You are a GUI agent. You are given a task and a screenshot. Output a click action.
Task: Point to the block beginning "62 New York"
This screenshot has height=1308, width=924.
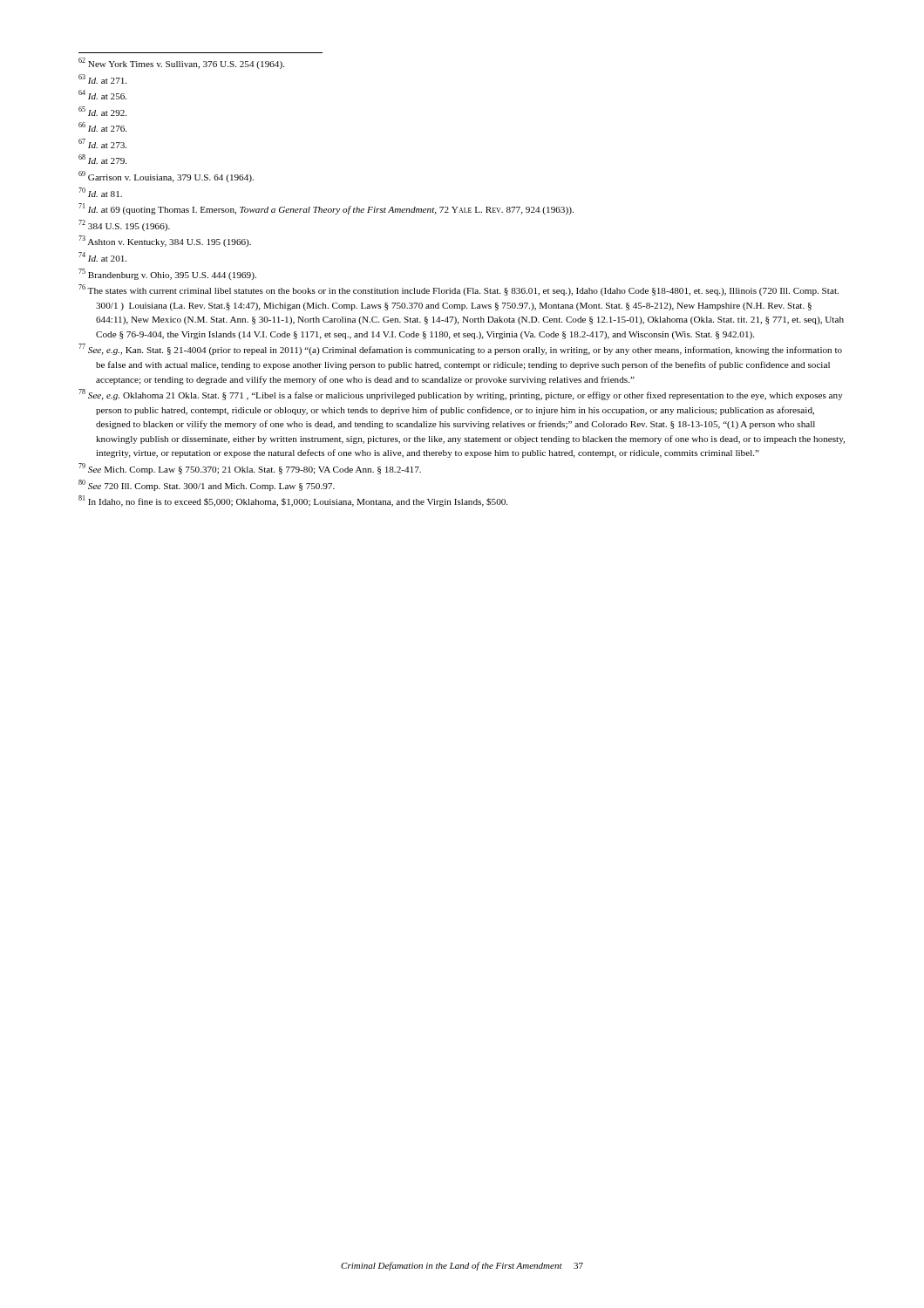point(462,281)
